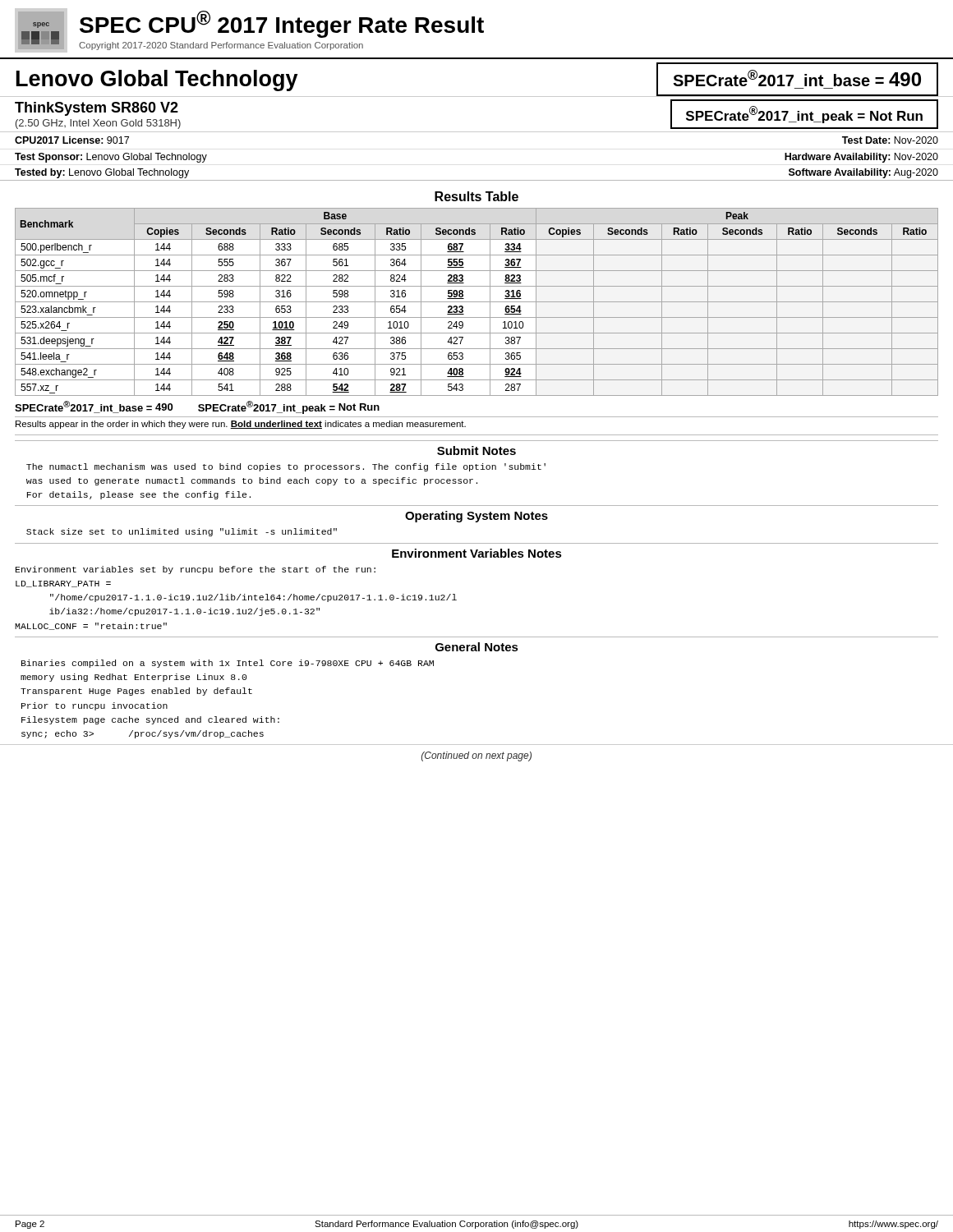Locate the region starting "Tested by: Lenovo Global"
This screenshot has height=1232, width=953.
pyautogui.click(x=476, y=173)
